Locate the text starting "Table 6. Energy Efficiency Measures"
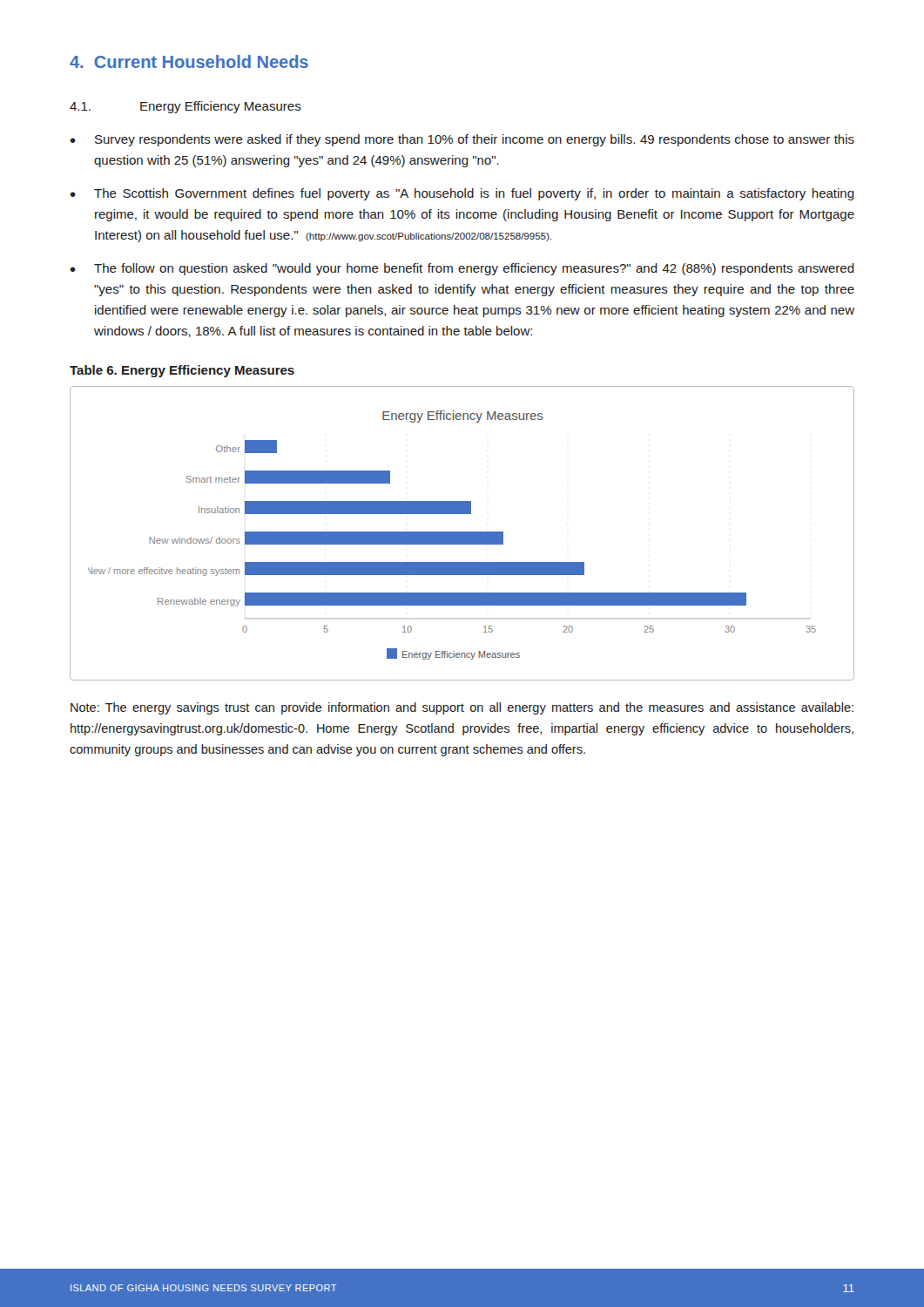This screenshot has height=1307, width=924. click(182, 370)
